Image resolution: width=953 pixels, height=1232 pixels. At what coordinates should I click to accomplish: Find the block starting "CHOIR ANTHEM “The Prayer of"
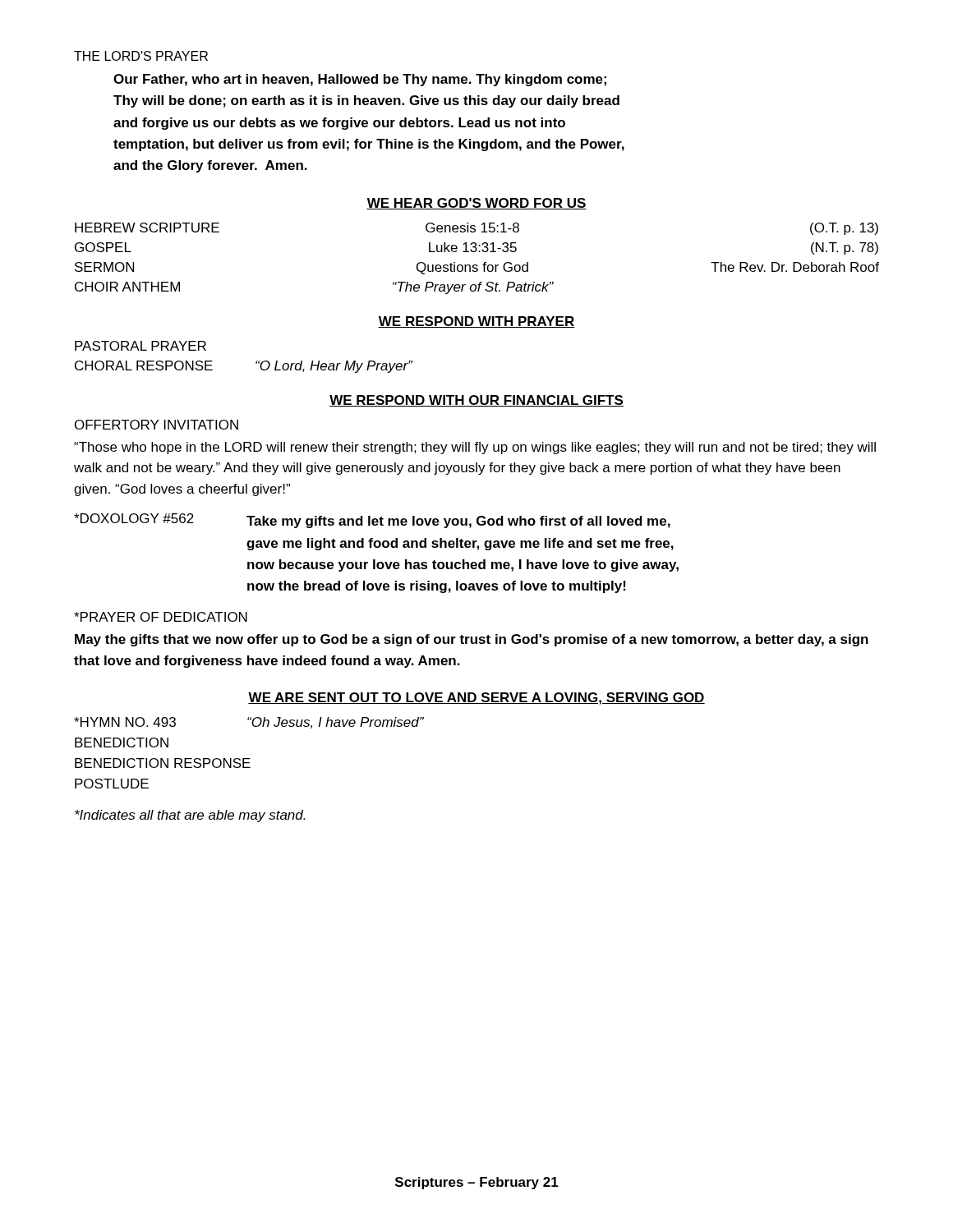point(382,287)
